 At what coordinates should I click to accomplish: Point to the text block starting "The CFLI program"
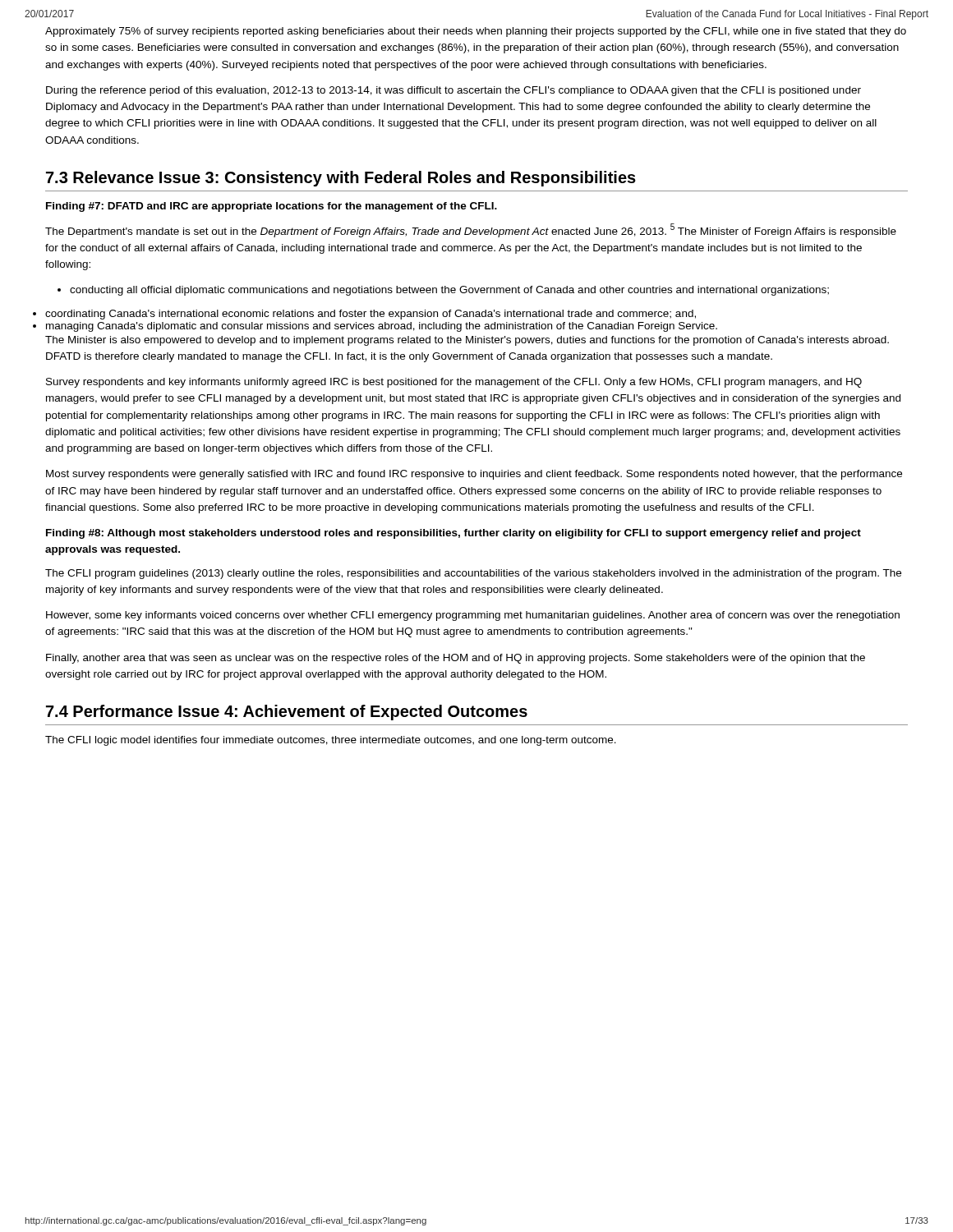point(476,581)
